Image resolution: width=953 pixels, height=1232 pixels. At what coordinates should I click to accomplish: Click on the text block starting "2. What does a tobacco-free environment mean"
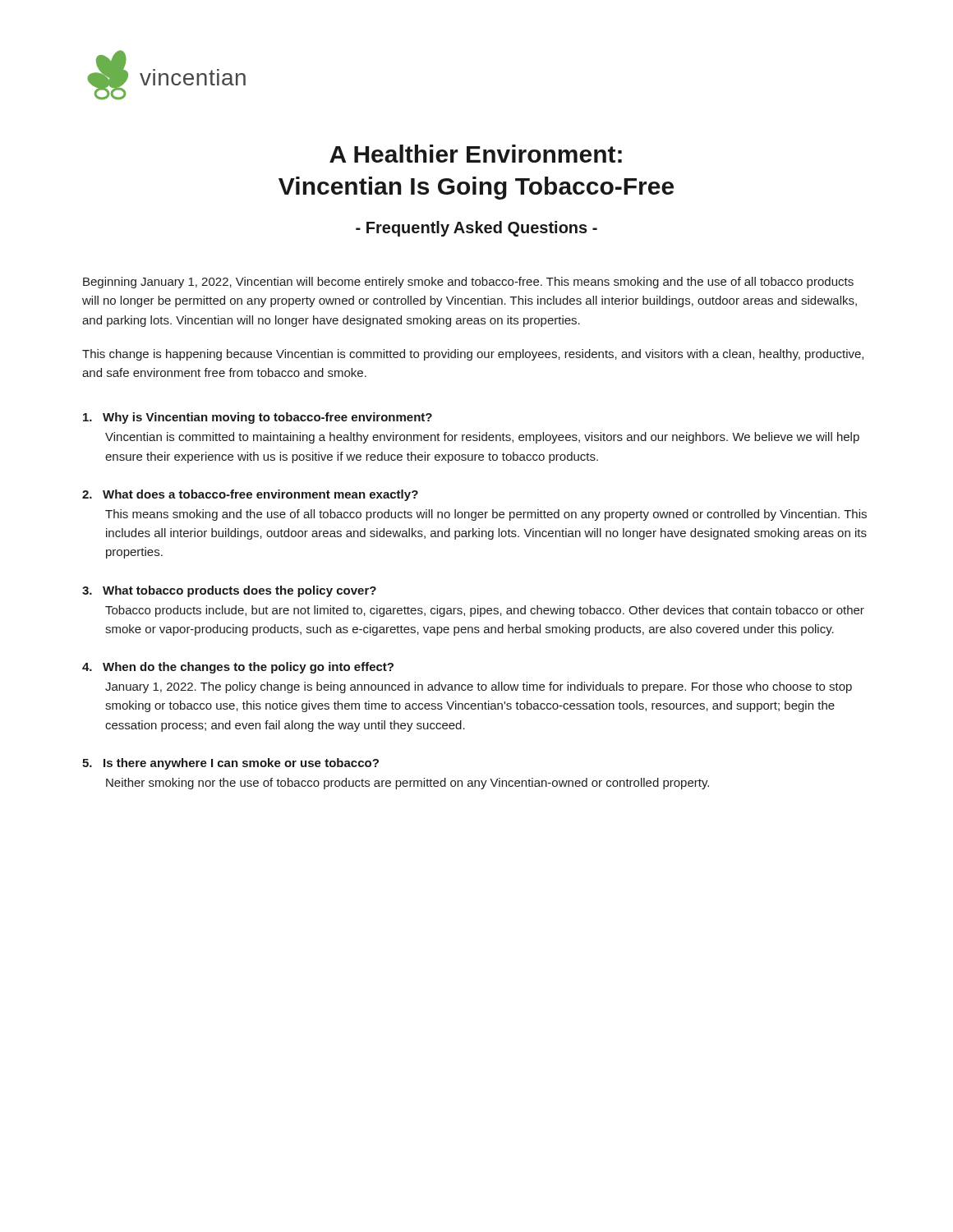point(476,524)
